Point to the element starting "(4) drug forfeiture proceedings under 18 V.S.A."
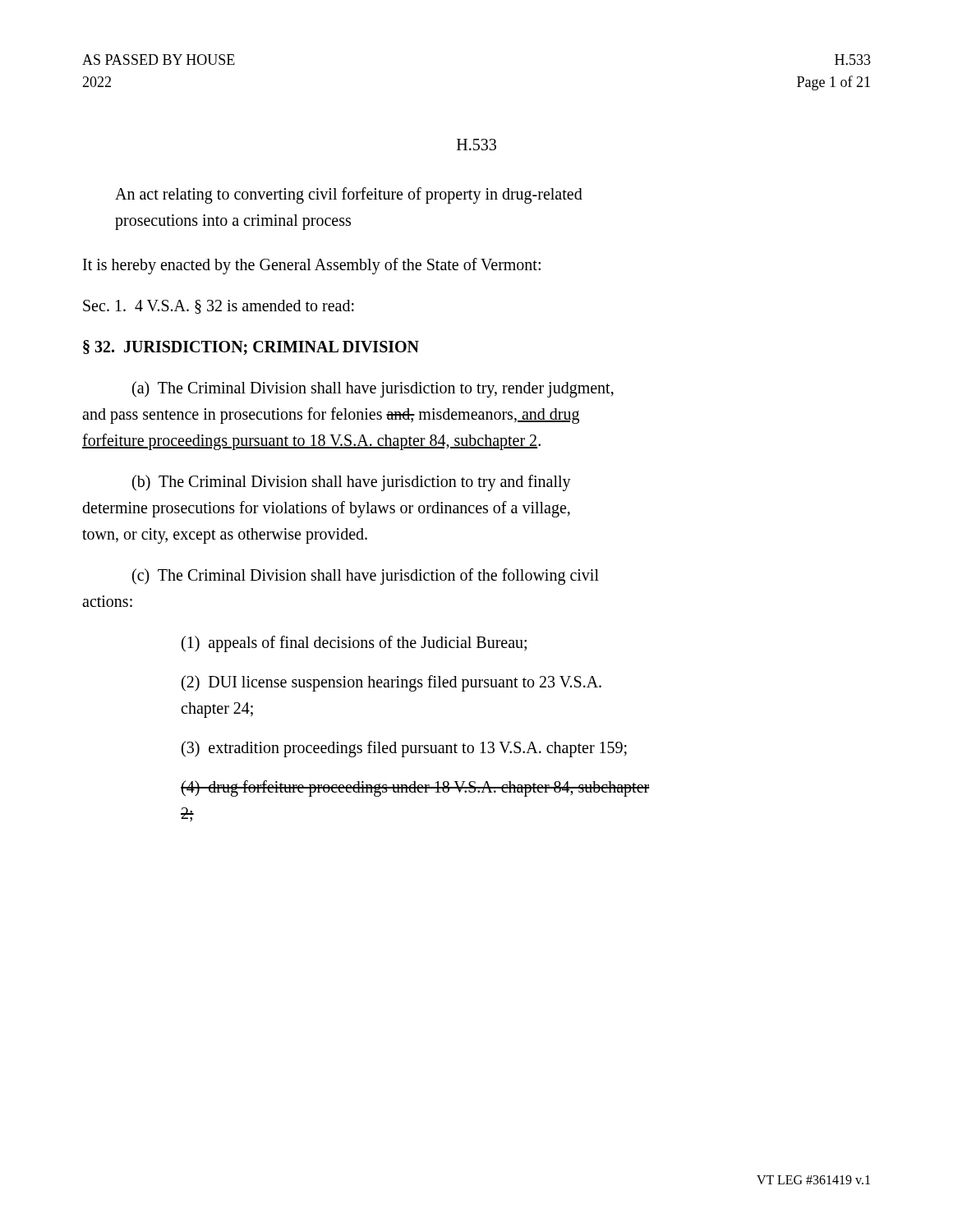The height and width of the screenshot is (1232, 953). 415,800
